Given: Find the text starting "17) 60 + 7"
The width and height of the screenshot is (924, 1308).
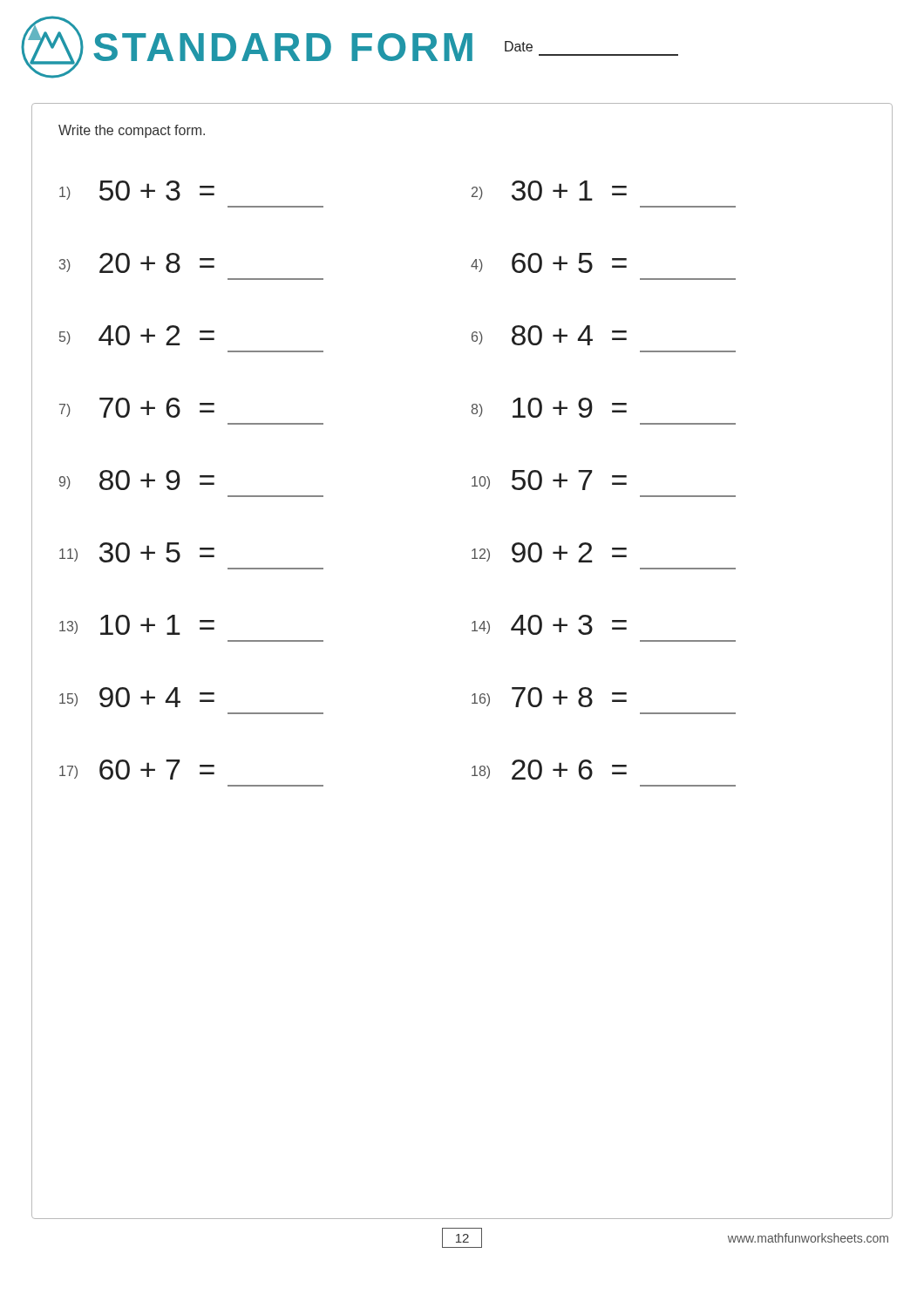Looking at the screenshot, I should click(x=191, y=769).
